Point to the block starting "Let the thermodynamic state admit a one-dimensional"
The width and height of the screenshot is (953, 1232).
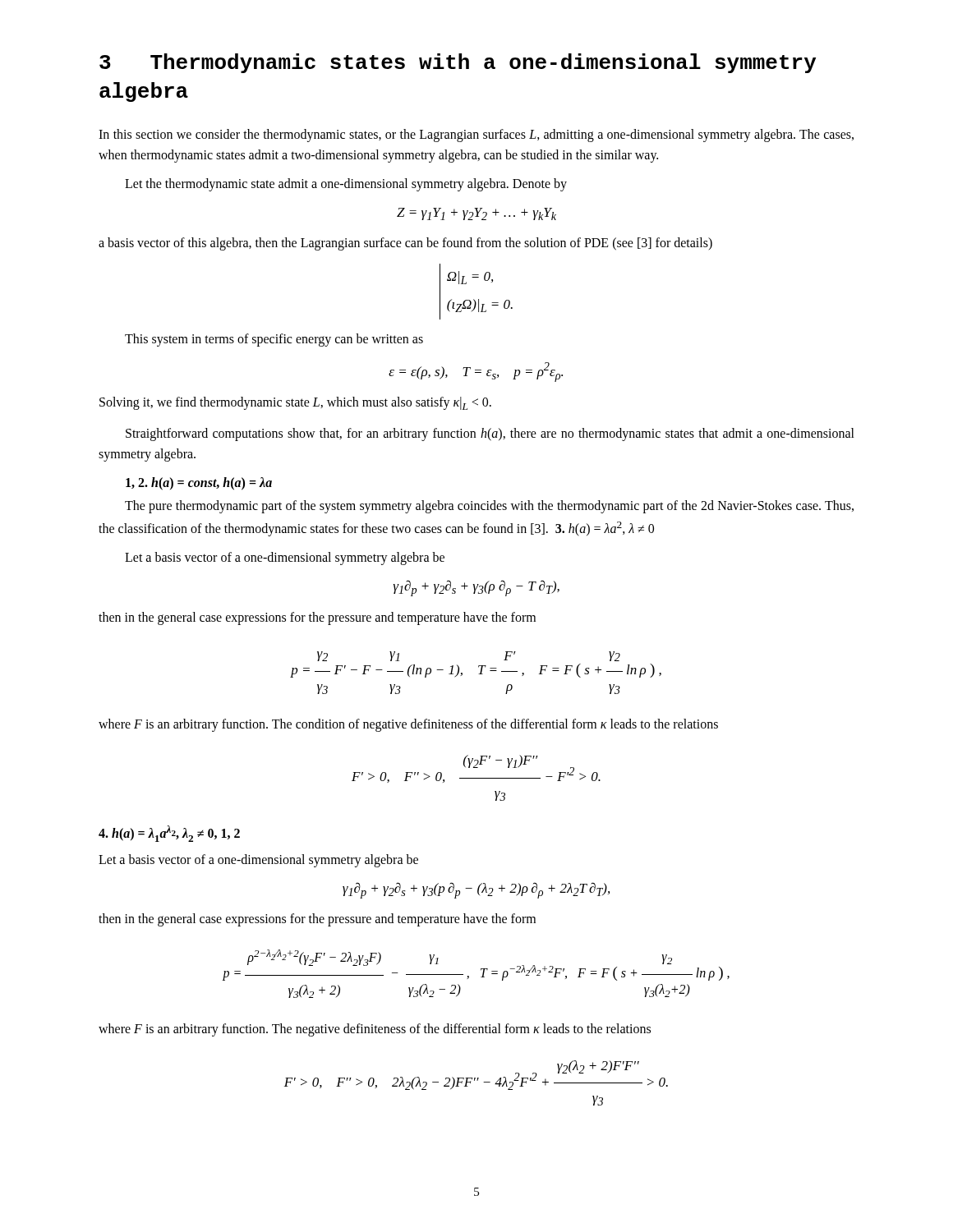[346, 183]
